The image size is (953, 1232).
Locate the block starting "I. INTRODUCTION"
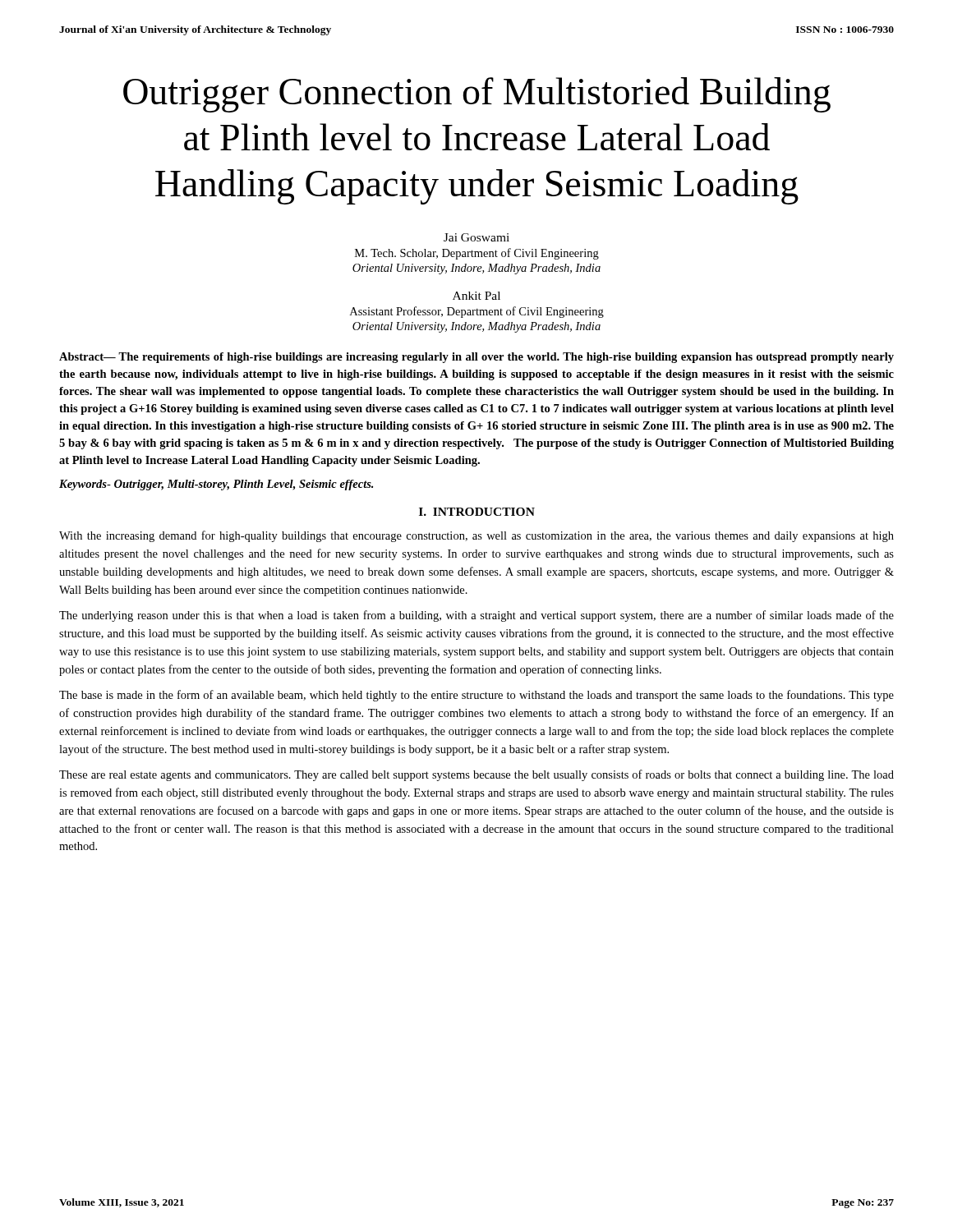[476, 512]
